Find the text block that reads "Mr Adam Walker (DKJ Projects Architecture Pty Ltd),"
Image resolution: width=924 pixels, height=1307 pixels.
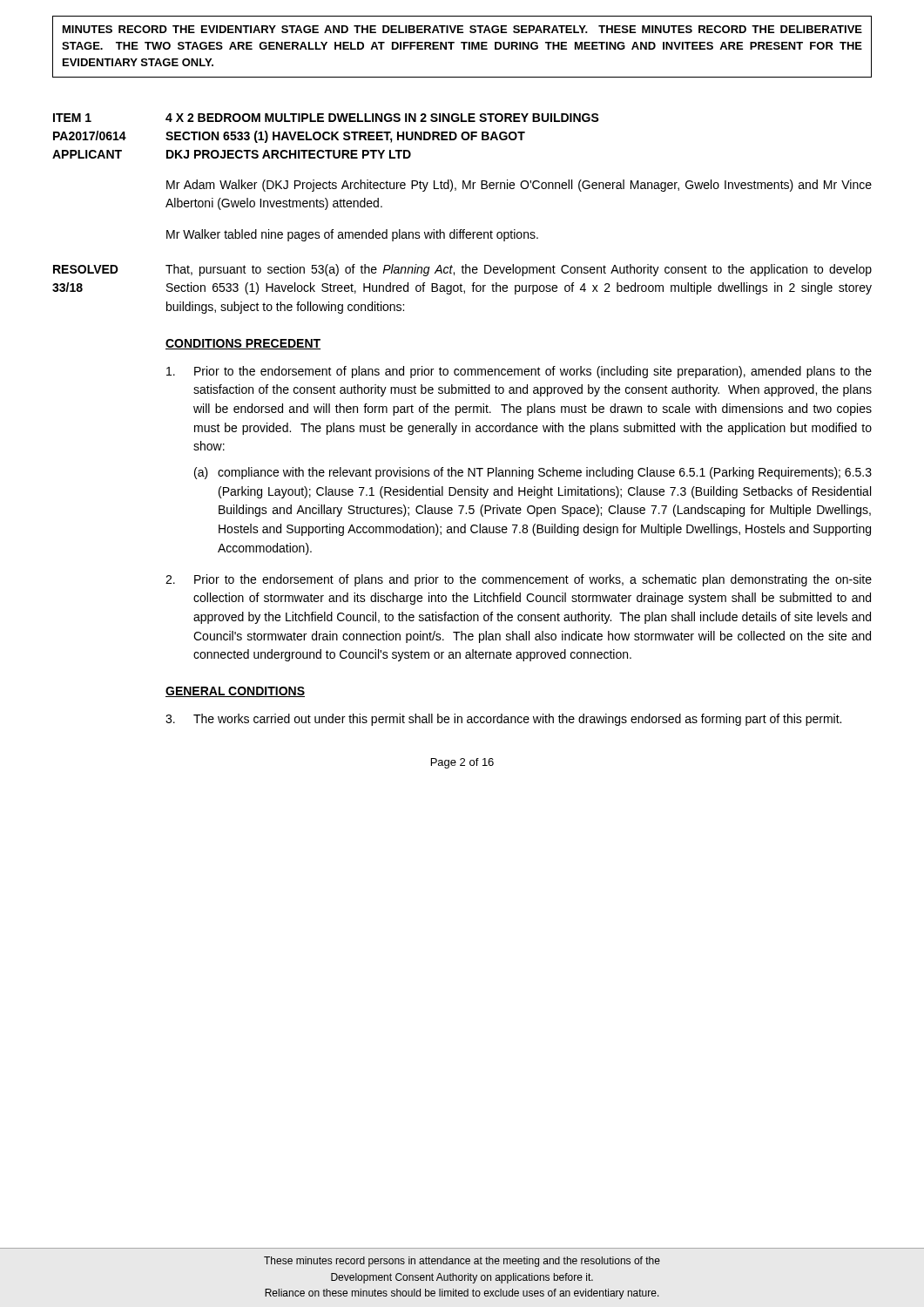click(x=519, y=194)
